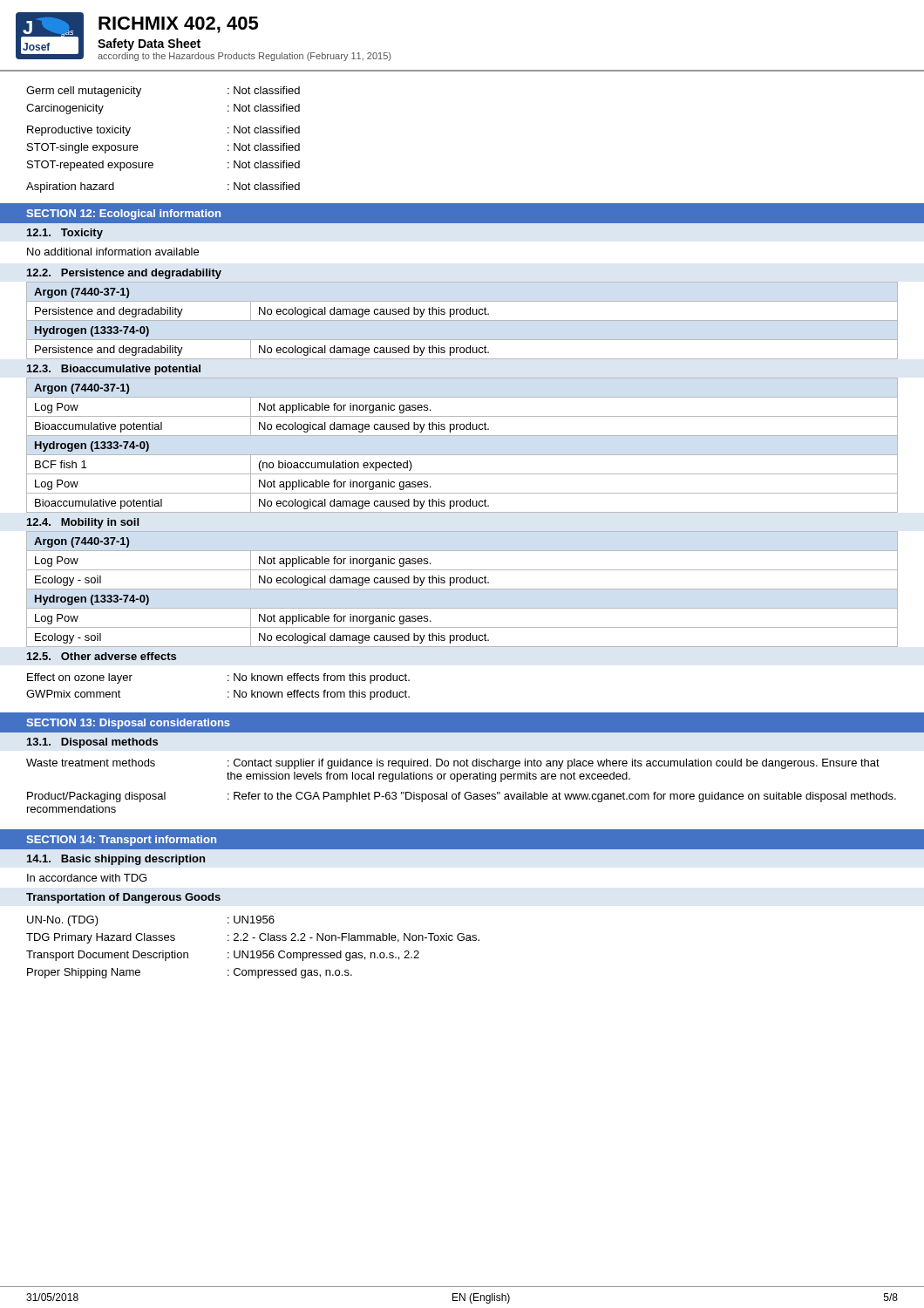Image resolution: width=924 pixels, height=1308 pixels.
Task: Select the table that reads "Bioaccumulative potential"
Action: click(462, 446)
